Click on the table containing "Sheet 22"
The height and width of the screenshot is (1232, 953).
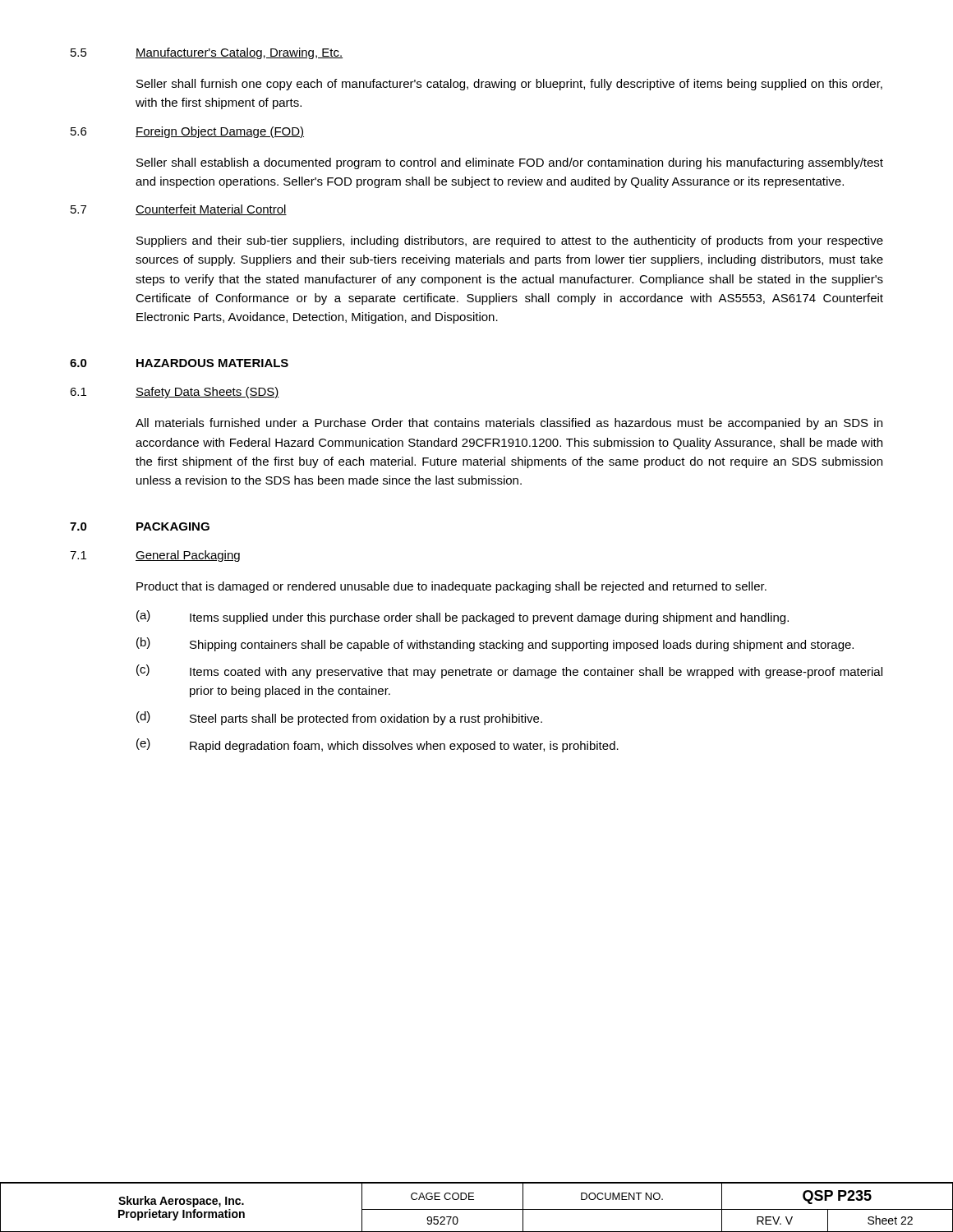pyautogui.click(x=476, y=1207)
